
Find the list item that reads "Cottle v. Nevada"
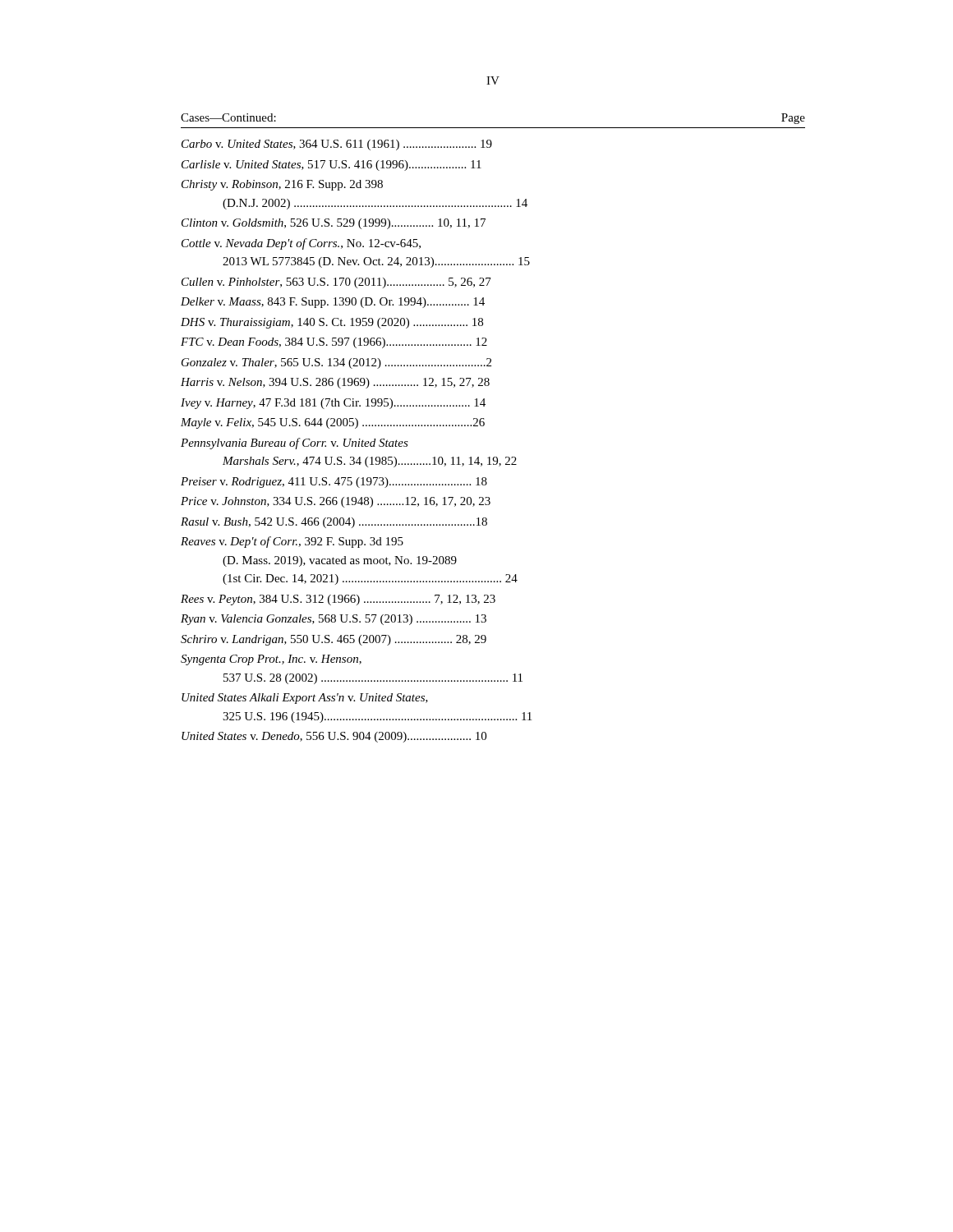pyautogui.click(x=355, y=252)
